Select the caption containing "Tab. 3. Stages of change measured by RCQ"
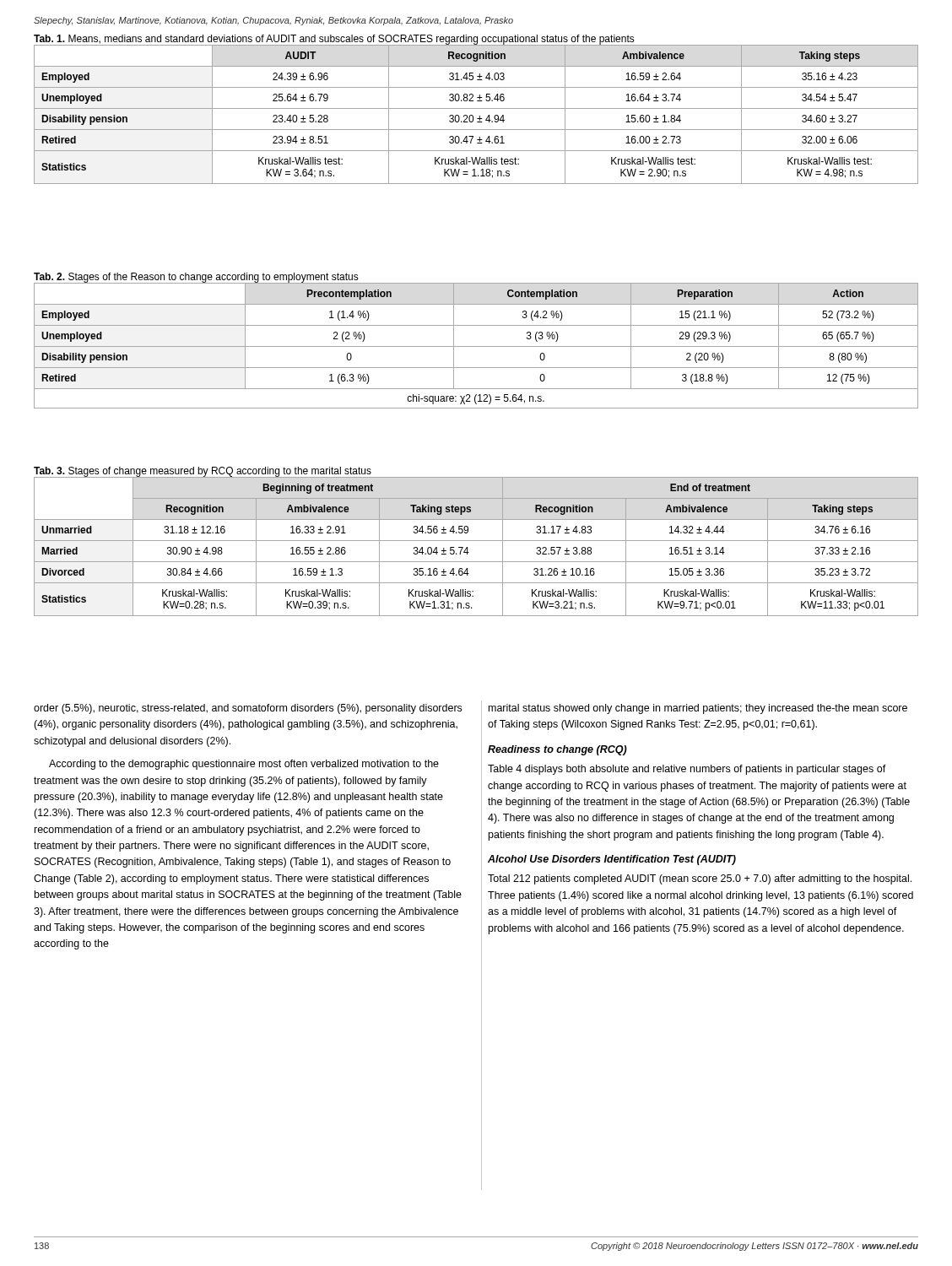Image resolution: width=952 pixels, height=1266 pixels. tap(203, 471)
